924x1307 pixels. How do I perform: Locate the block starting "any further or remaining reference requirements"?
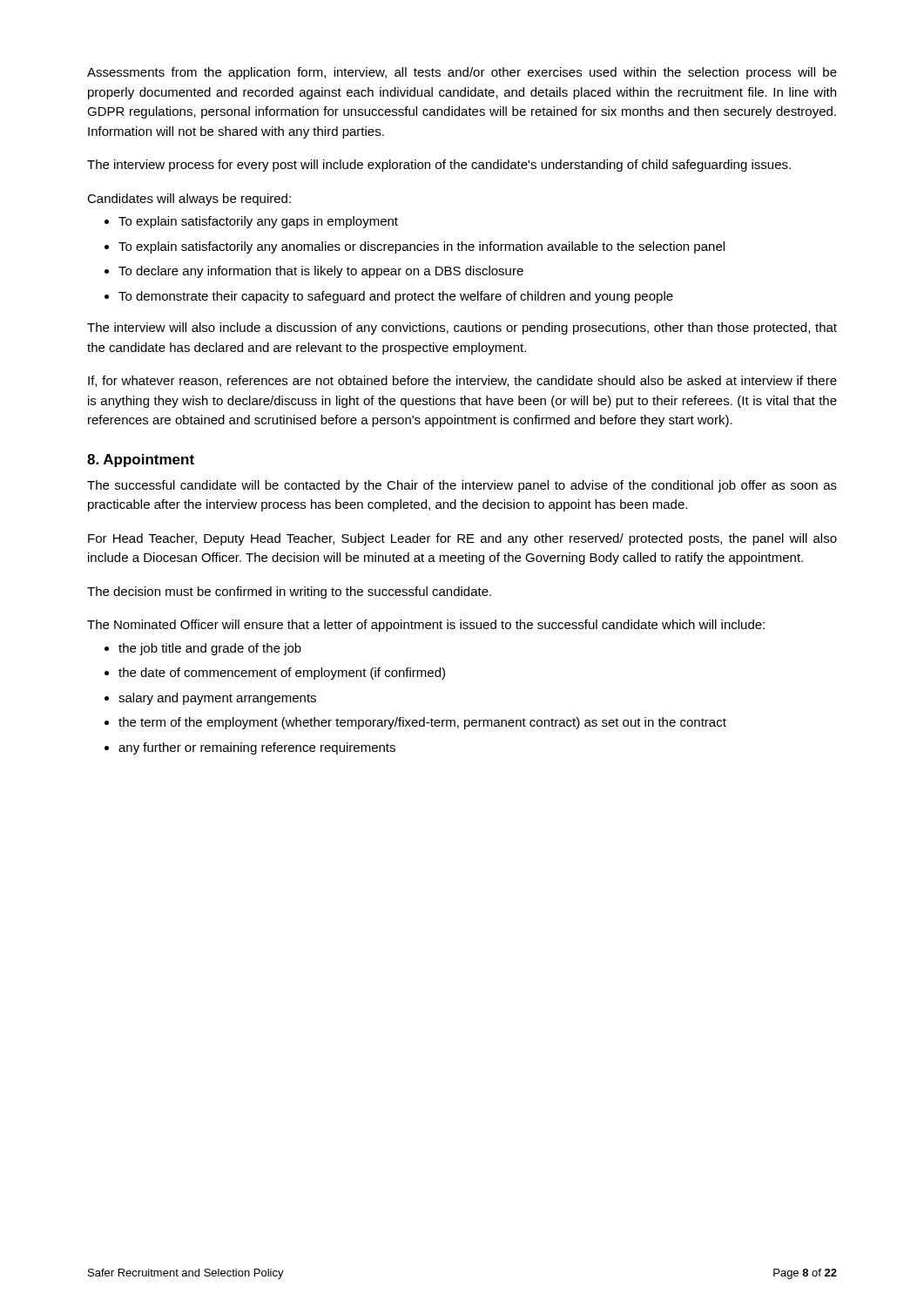tap(257, 747)
